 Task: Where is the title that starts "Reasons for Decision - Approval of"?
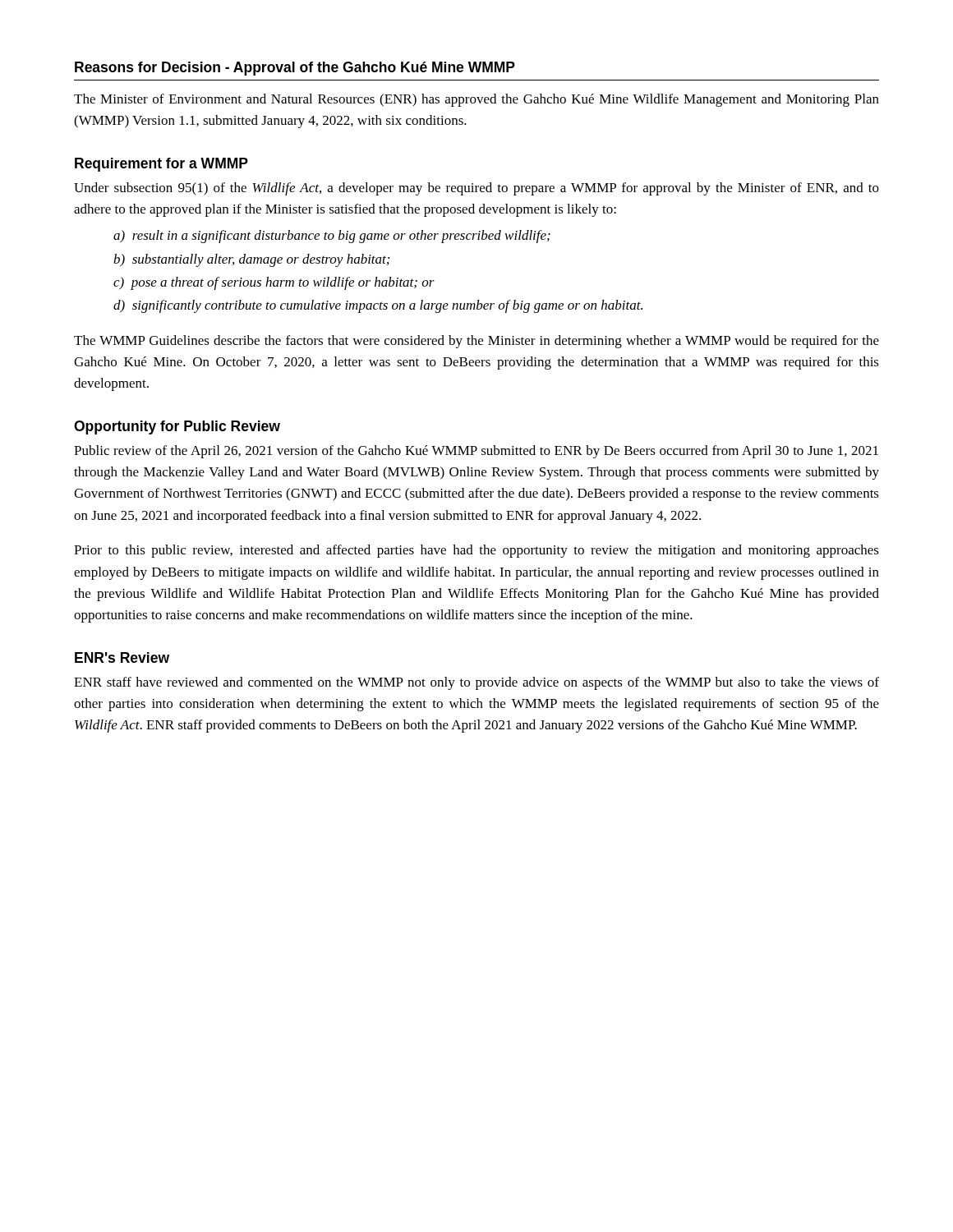(295, 67)
